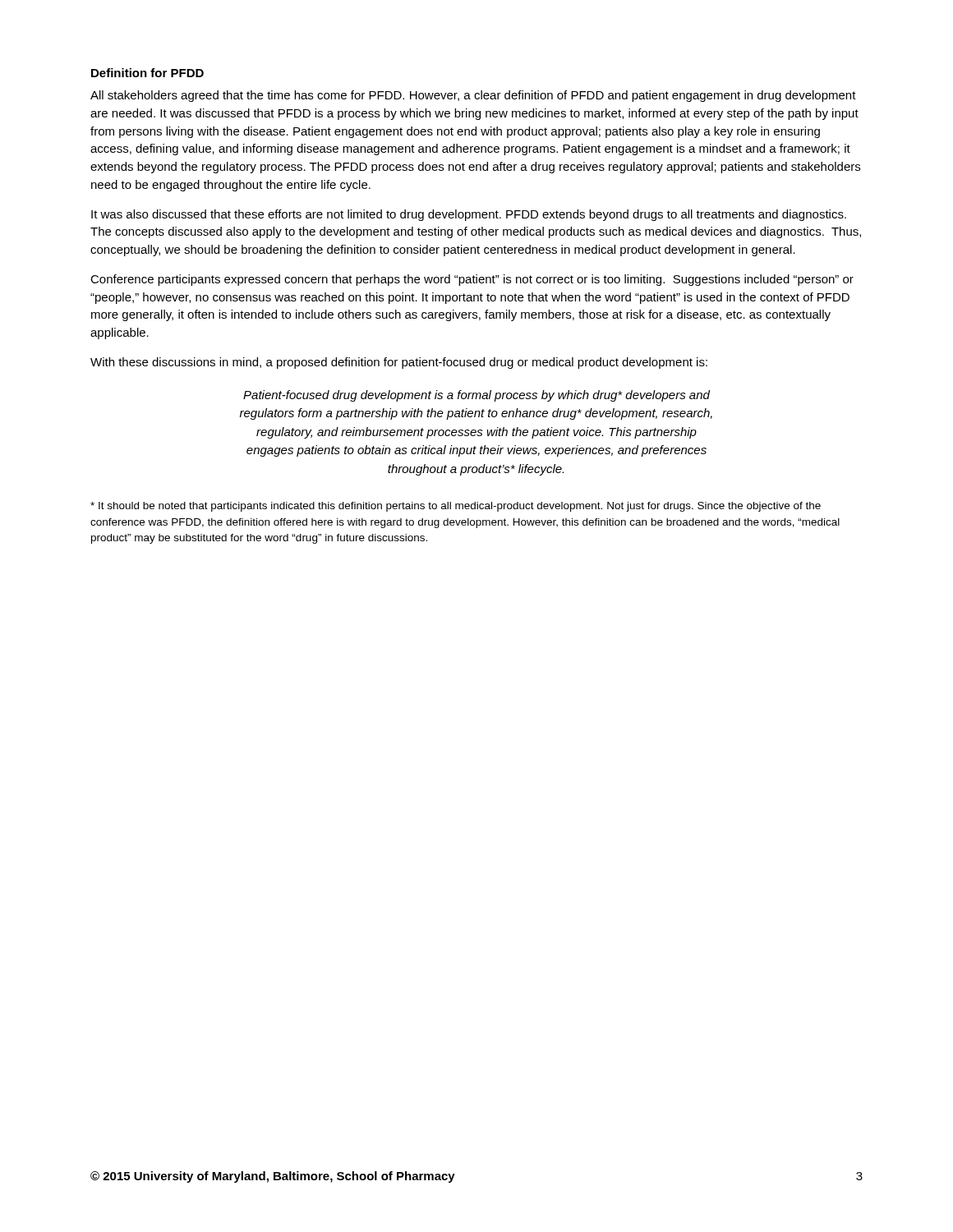The image size is (953, 1232).
Task: Point to the block beginning "Patient-focused drug development"
Action: pos(476,431)
